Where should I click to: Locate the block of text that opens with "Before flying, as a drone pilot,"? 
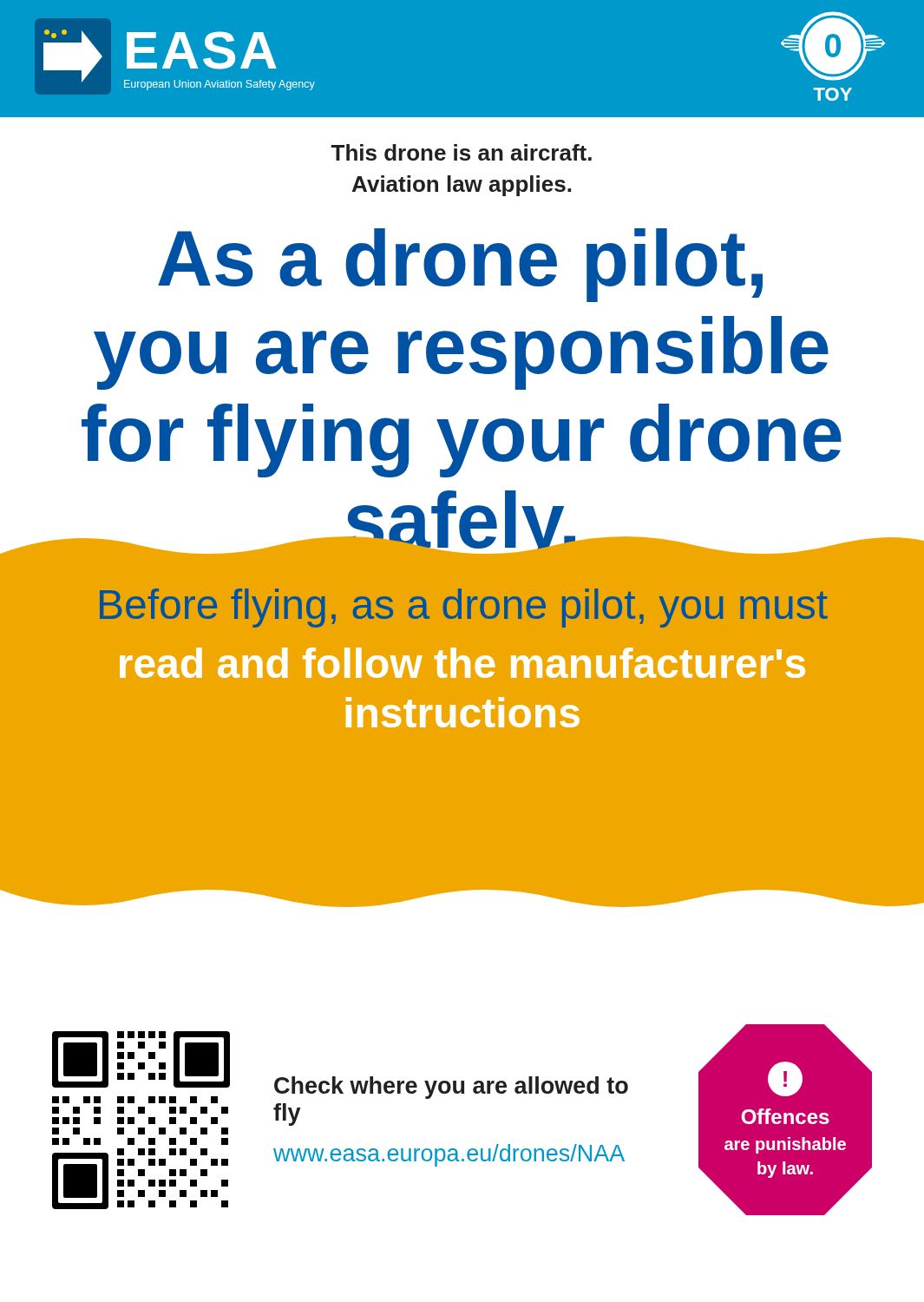462,659
